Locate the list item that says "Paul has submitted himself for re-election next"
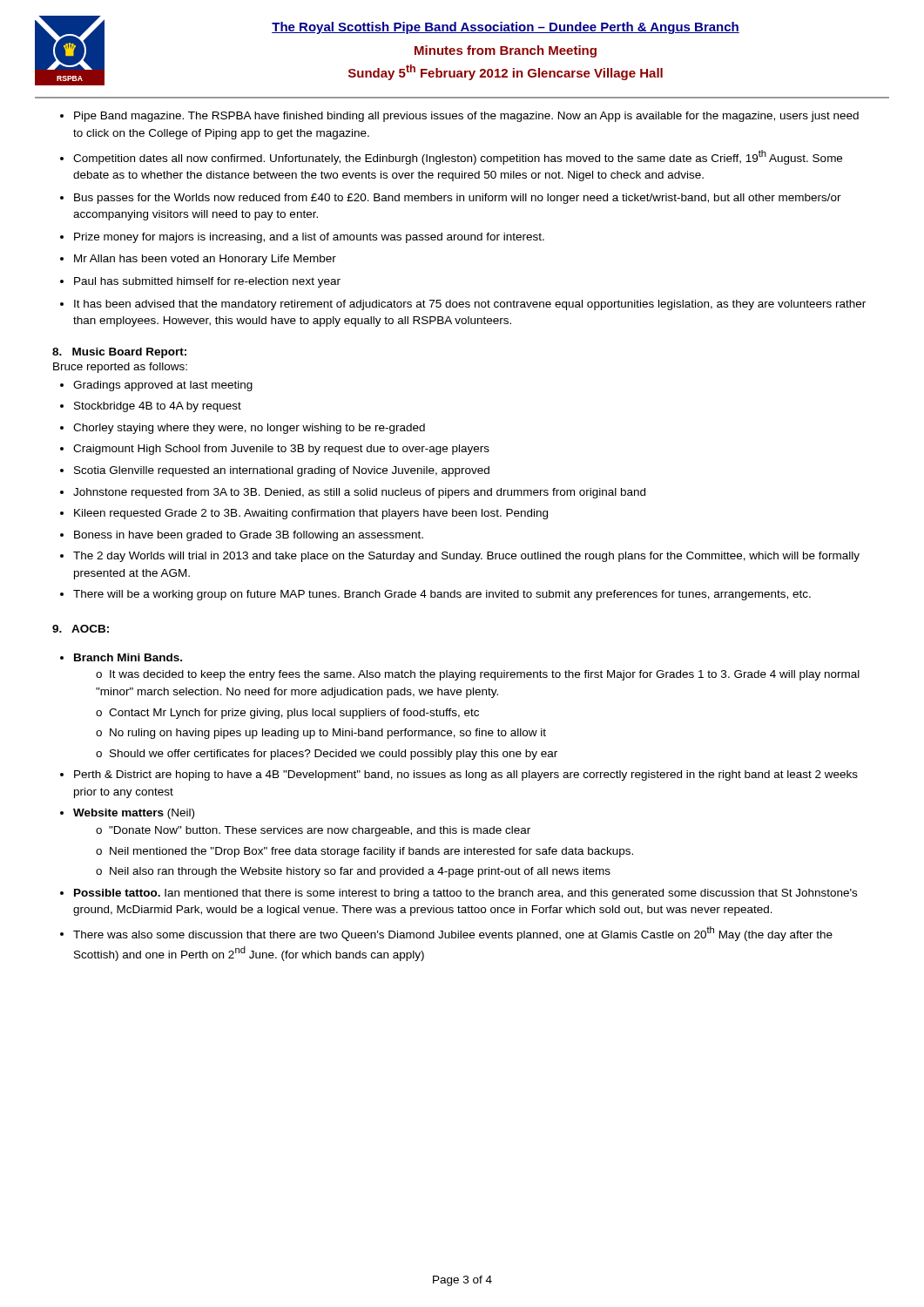Screen dimensions: 1307x924 (x=207, y=281)
